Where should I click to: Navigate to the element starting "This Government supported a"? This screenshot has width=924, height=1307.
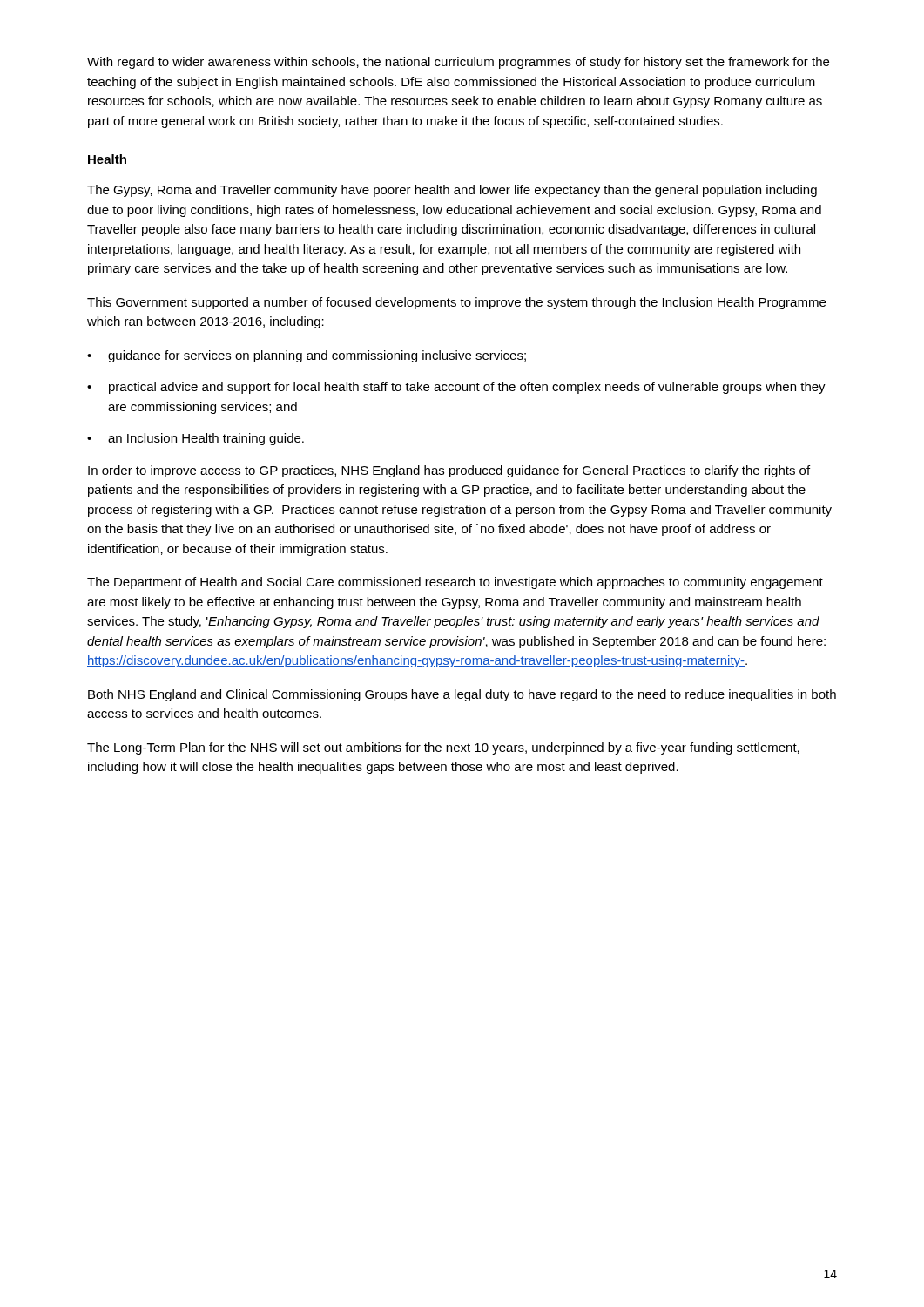pyautogui.click(x=462, y=312)
